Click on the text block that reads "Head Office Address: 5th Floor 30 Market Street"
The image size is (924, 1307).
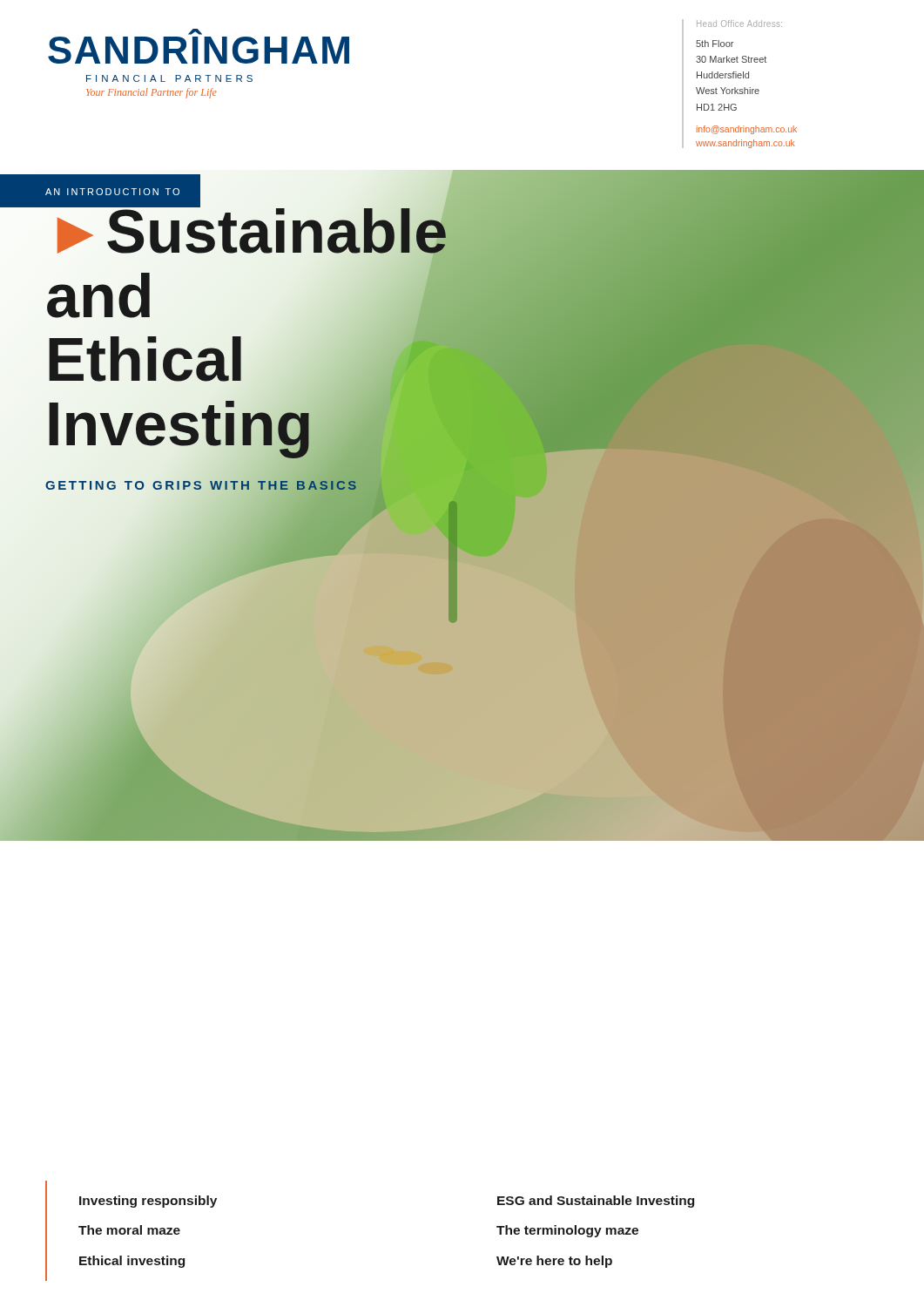[739, 24]
